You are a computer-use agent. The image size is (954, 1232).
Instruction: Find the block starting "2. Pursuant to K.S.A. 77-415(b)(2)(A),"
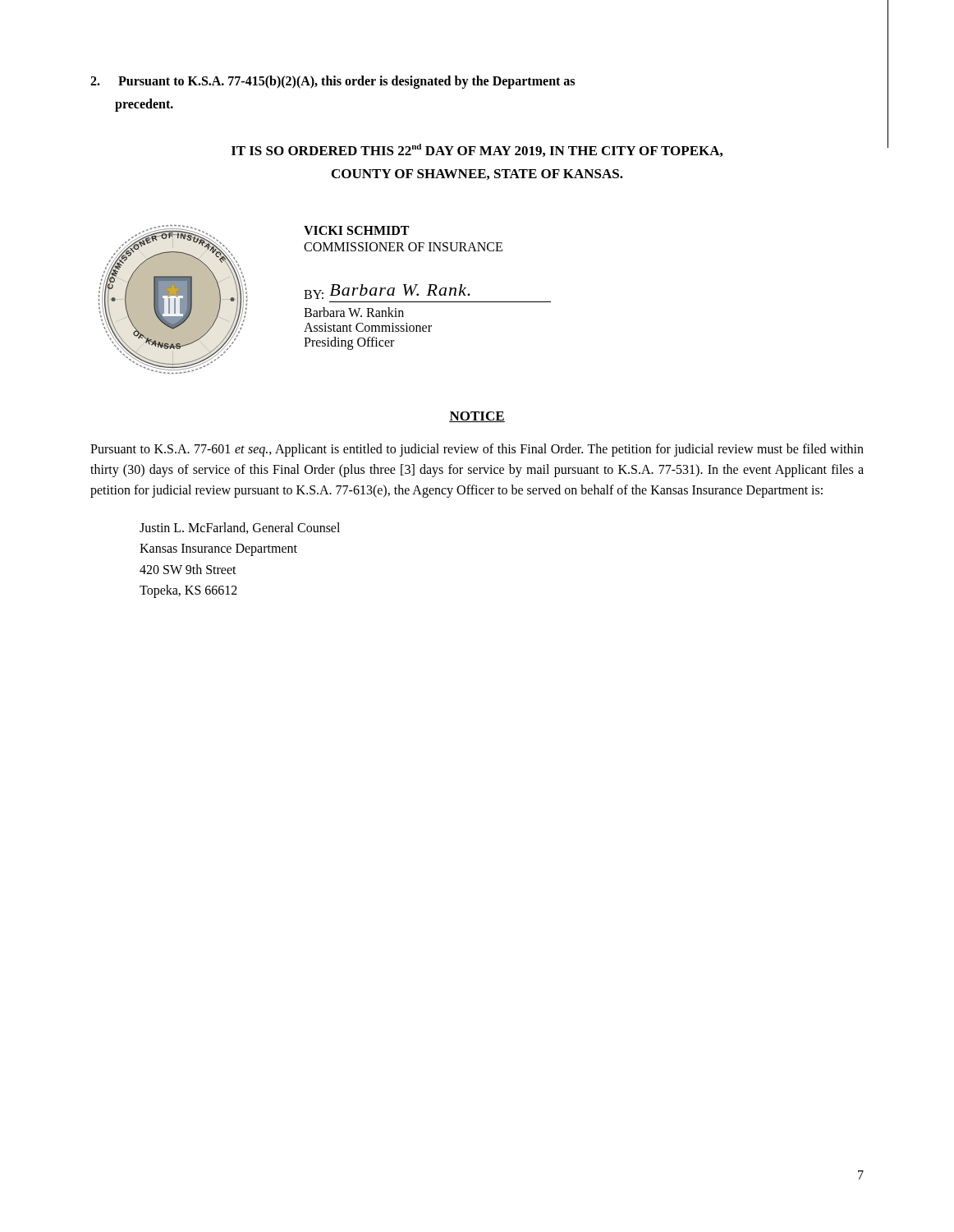click(x=477, y=93)
